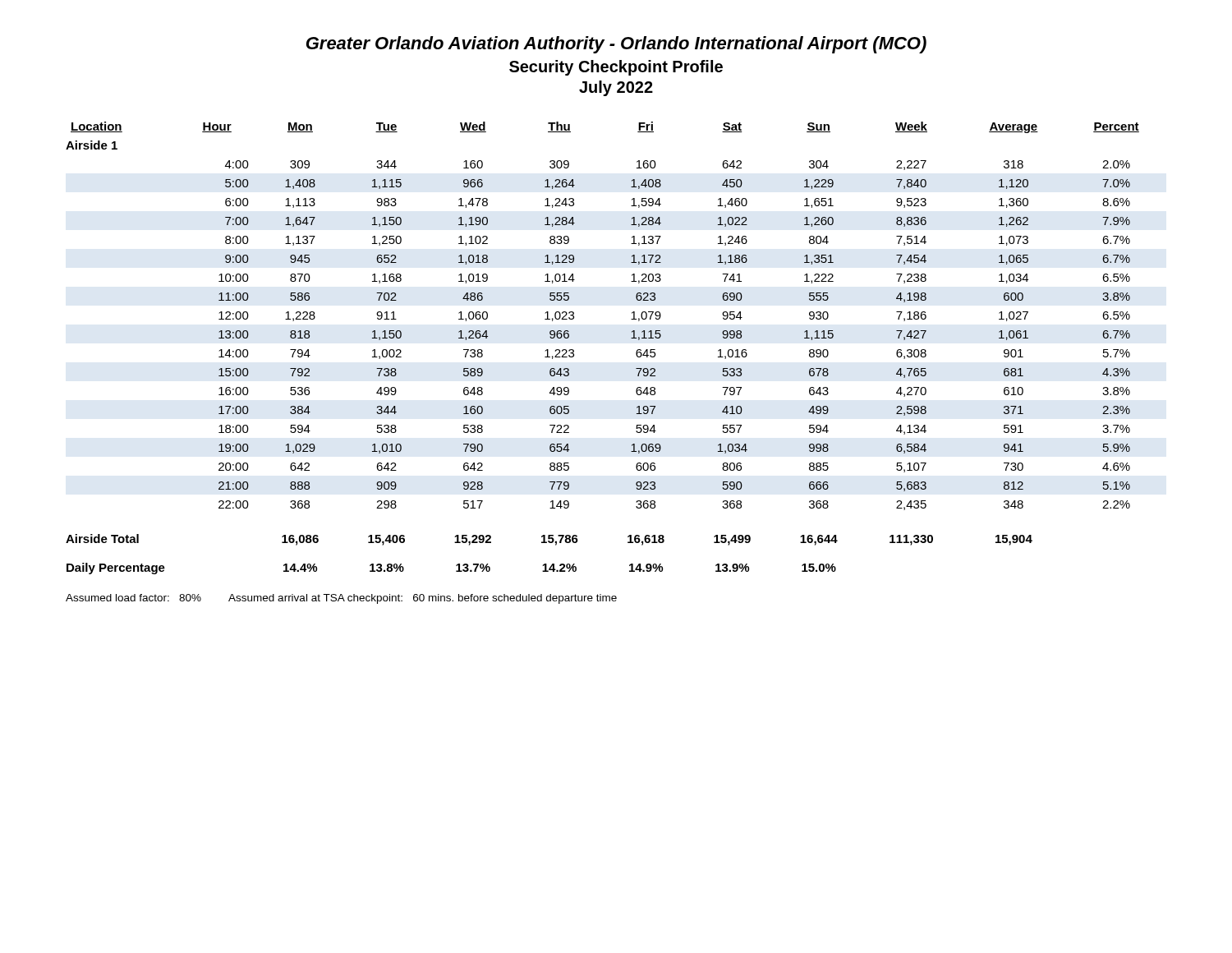1232x953 pixels.
Task: Navigate to the text block starting "Security Checkpoint Profile"
Action: click(616, 67)
